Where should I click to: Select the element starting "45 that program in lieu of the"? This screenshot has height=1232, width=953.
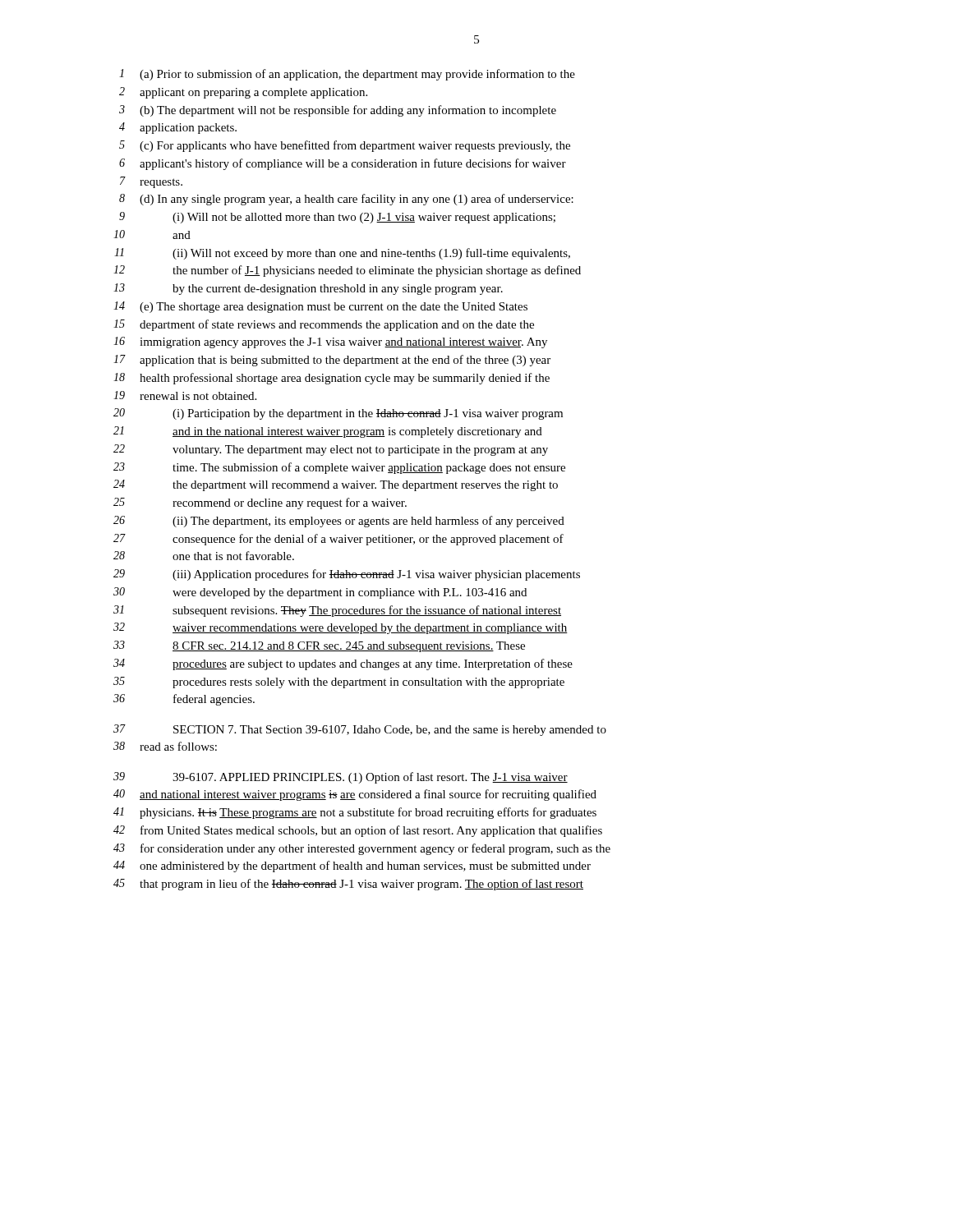[x=485, y=885]
